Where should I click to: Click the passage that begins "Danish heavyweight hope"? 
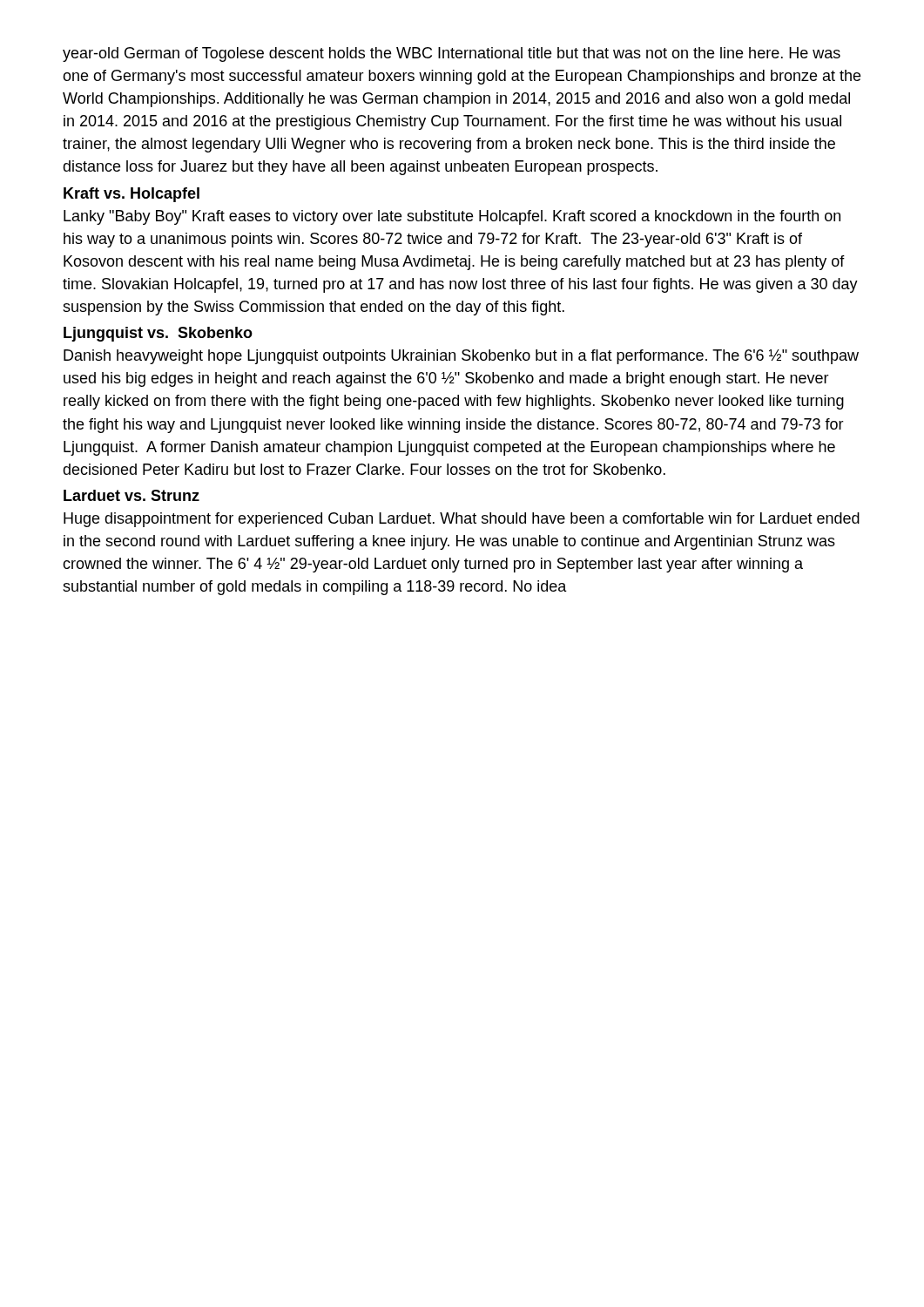pos(461,413)
